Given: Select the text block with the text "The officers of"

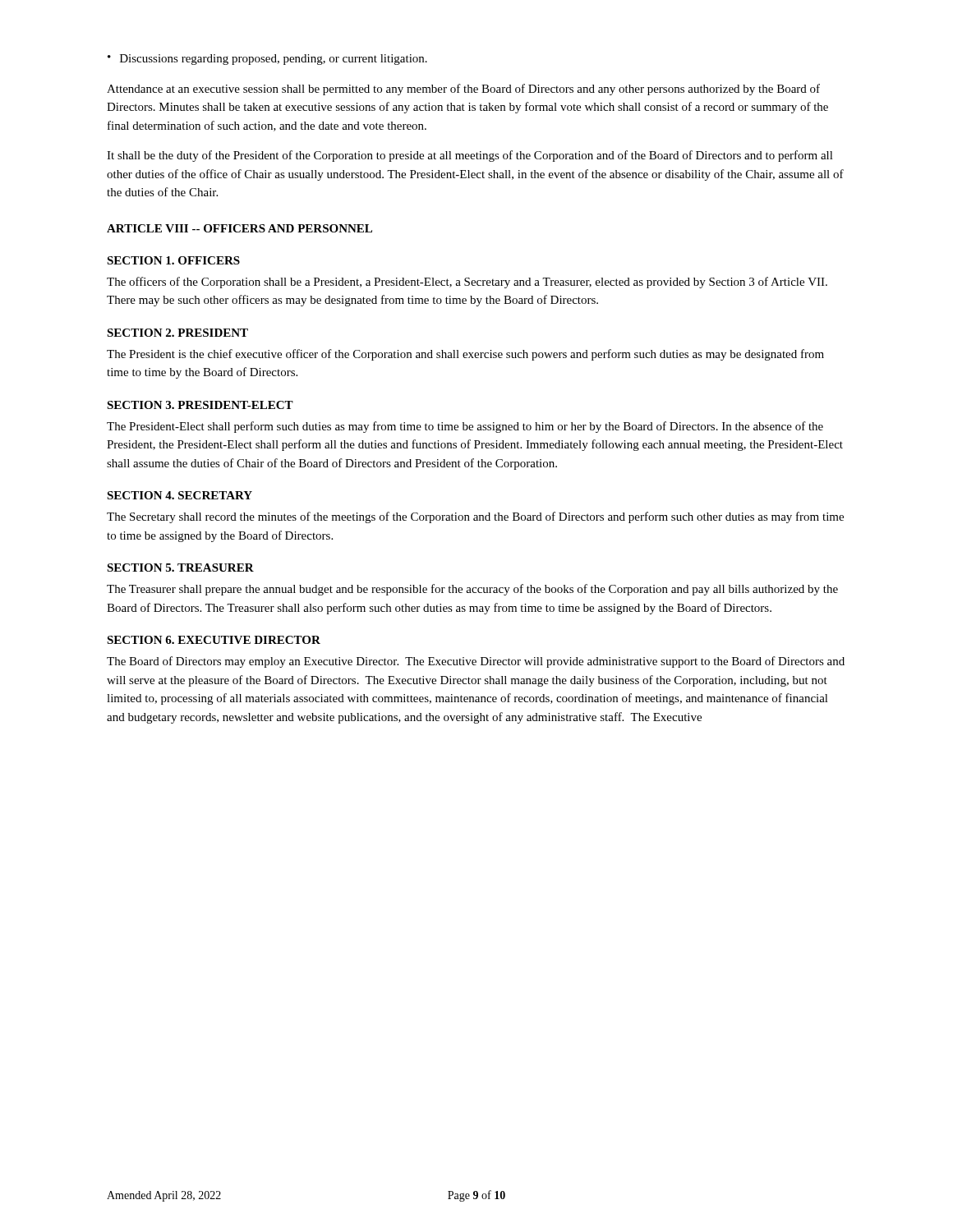Looking at the screenshot, I should click(467, 291).
